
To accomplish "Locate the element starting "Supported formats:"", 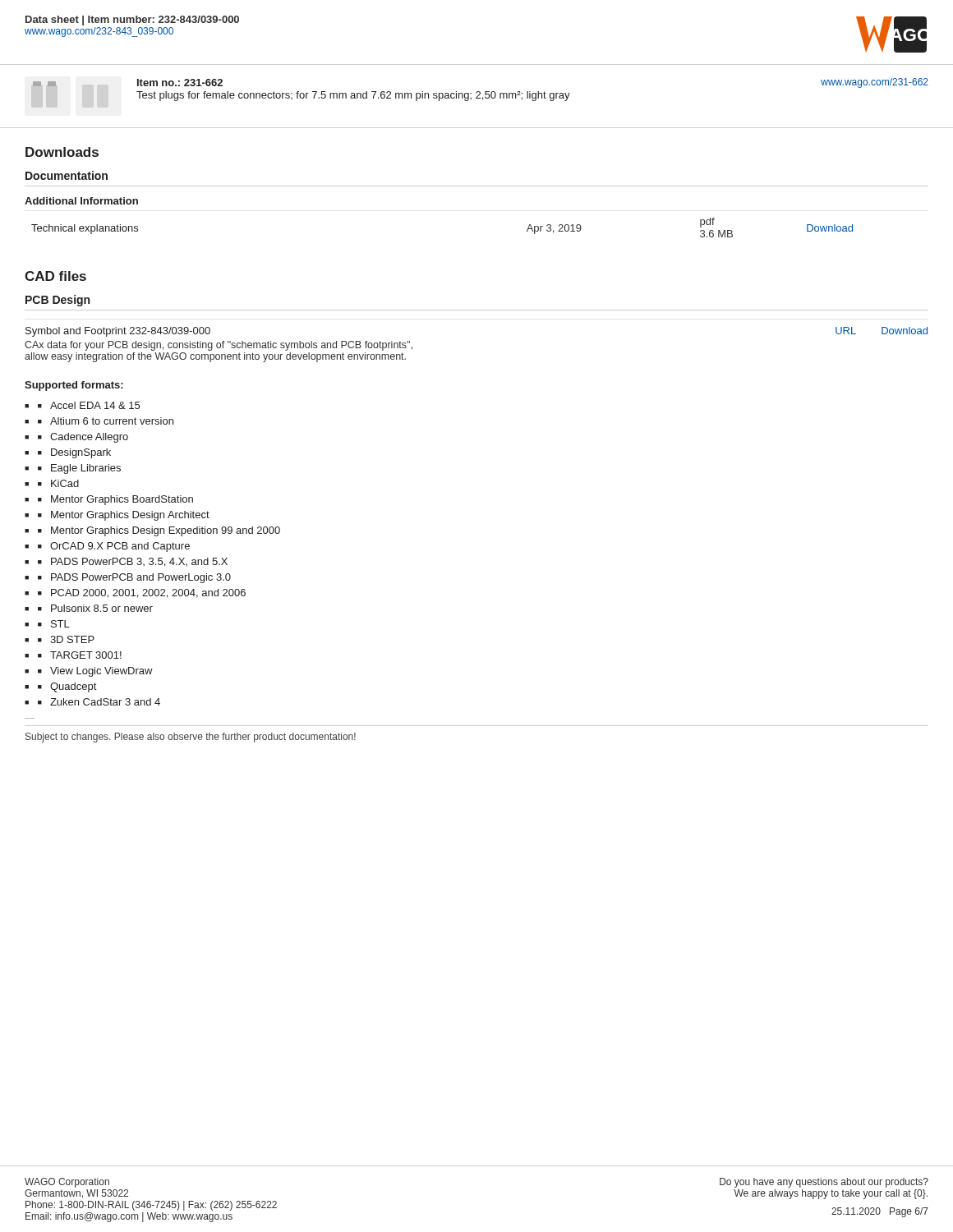I will 74,385.
